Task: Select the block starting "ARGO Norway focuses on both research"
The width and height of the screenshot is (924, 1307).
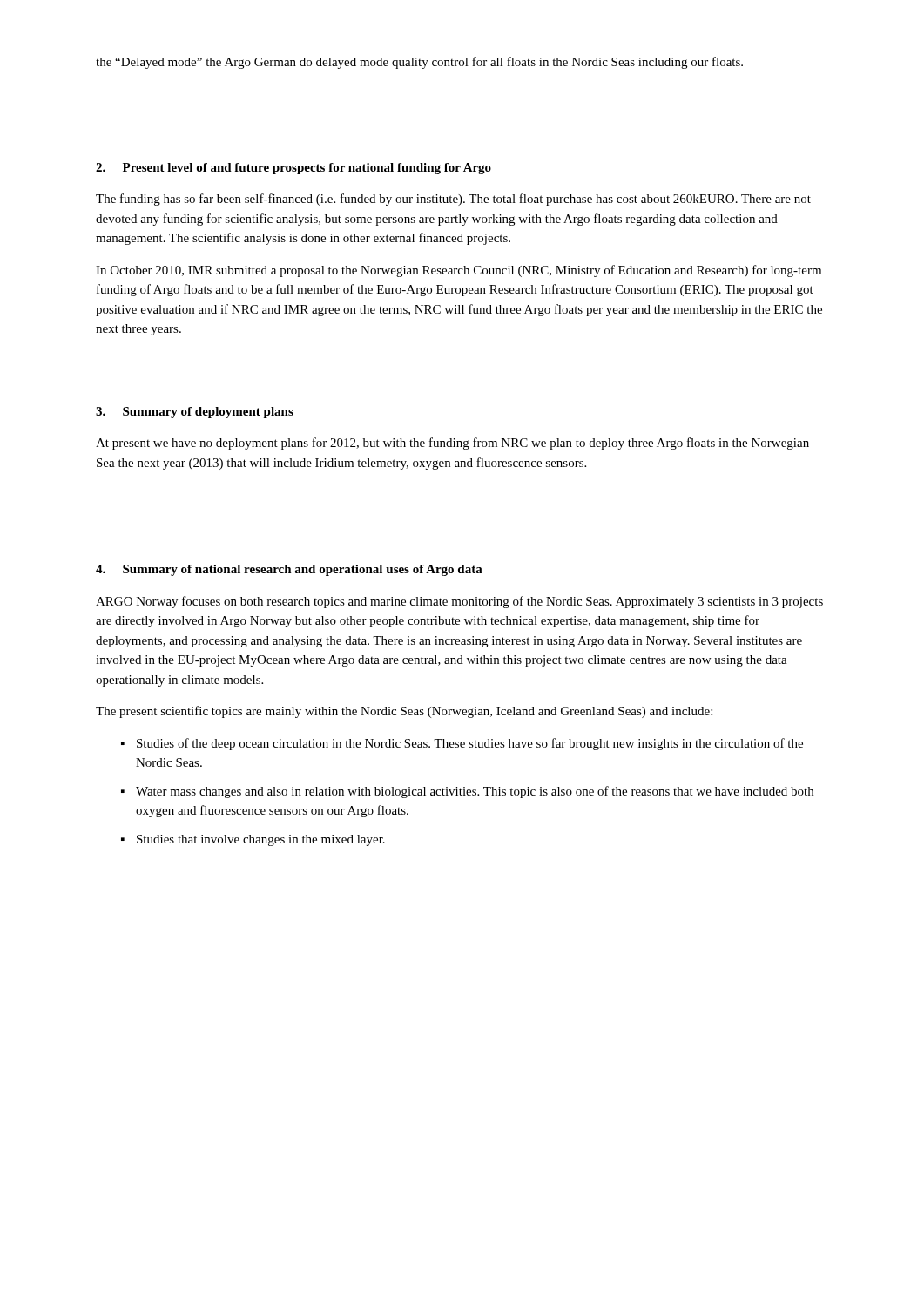Action: click(460, 640)
